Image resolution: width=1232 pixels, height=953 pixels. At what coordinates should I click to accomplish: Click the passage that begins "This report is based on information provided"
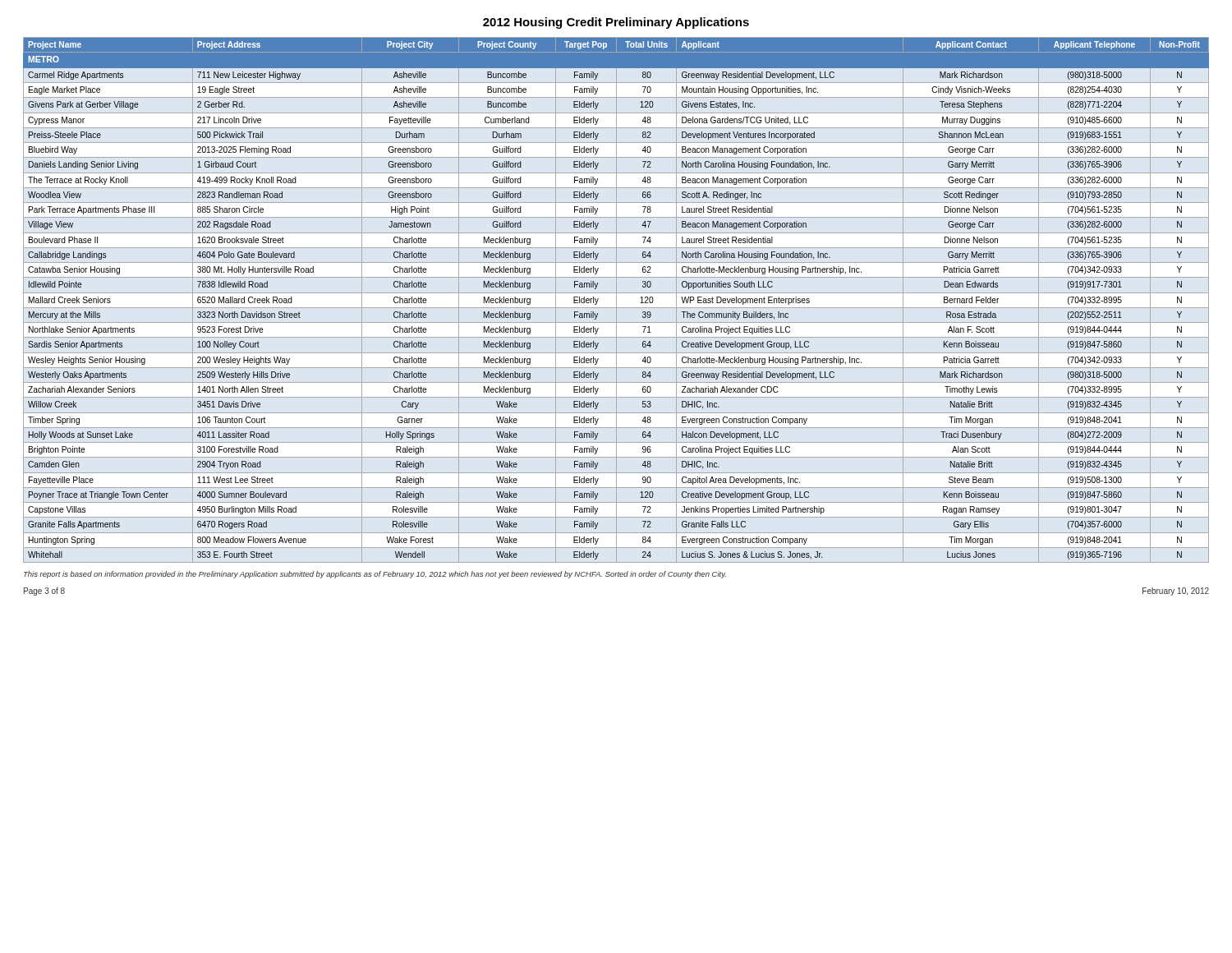click(x=375, y=574)
